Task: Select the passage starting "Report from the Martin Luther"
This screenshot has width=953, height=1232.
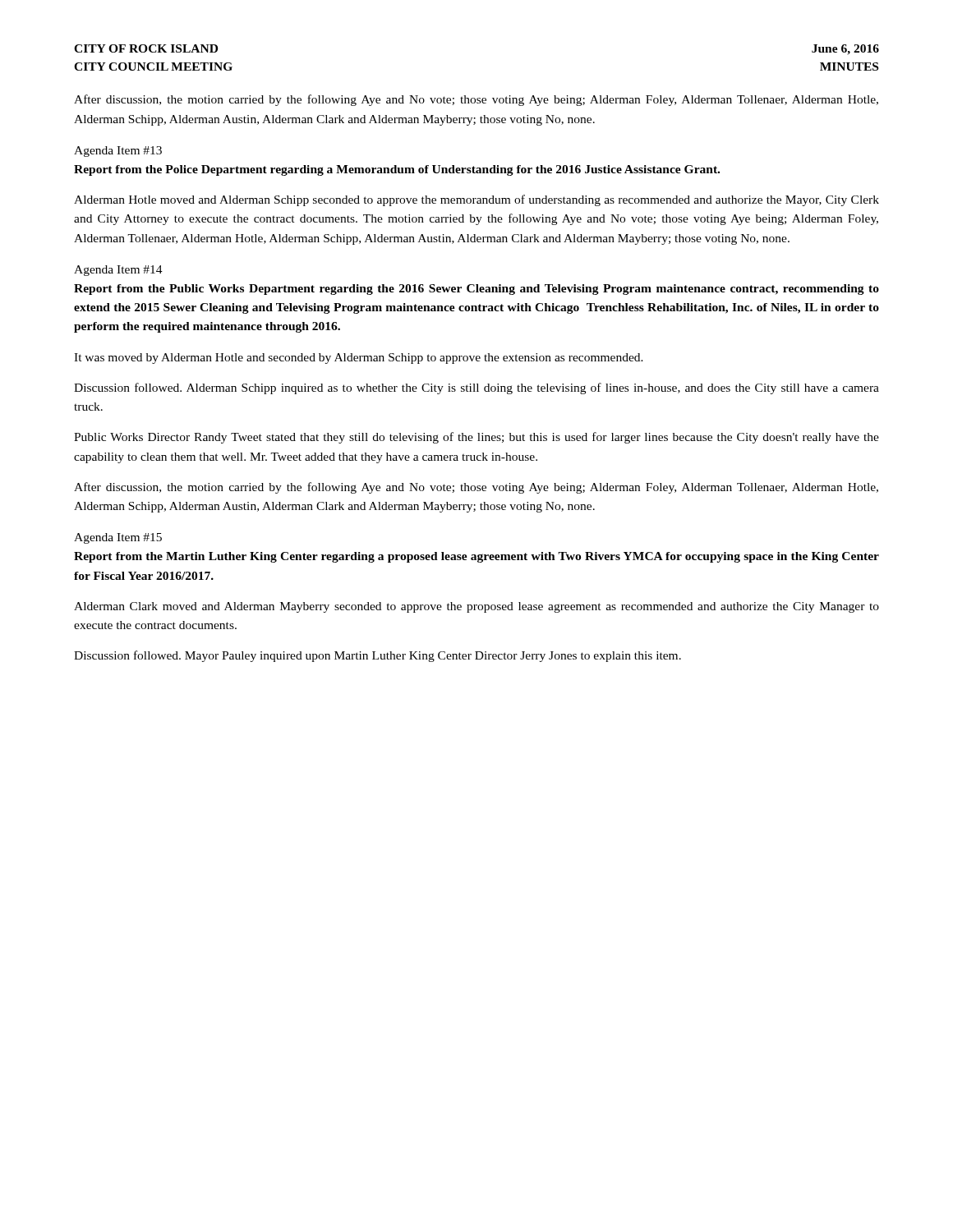Action: (x=476, y=565)
